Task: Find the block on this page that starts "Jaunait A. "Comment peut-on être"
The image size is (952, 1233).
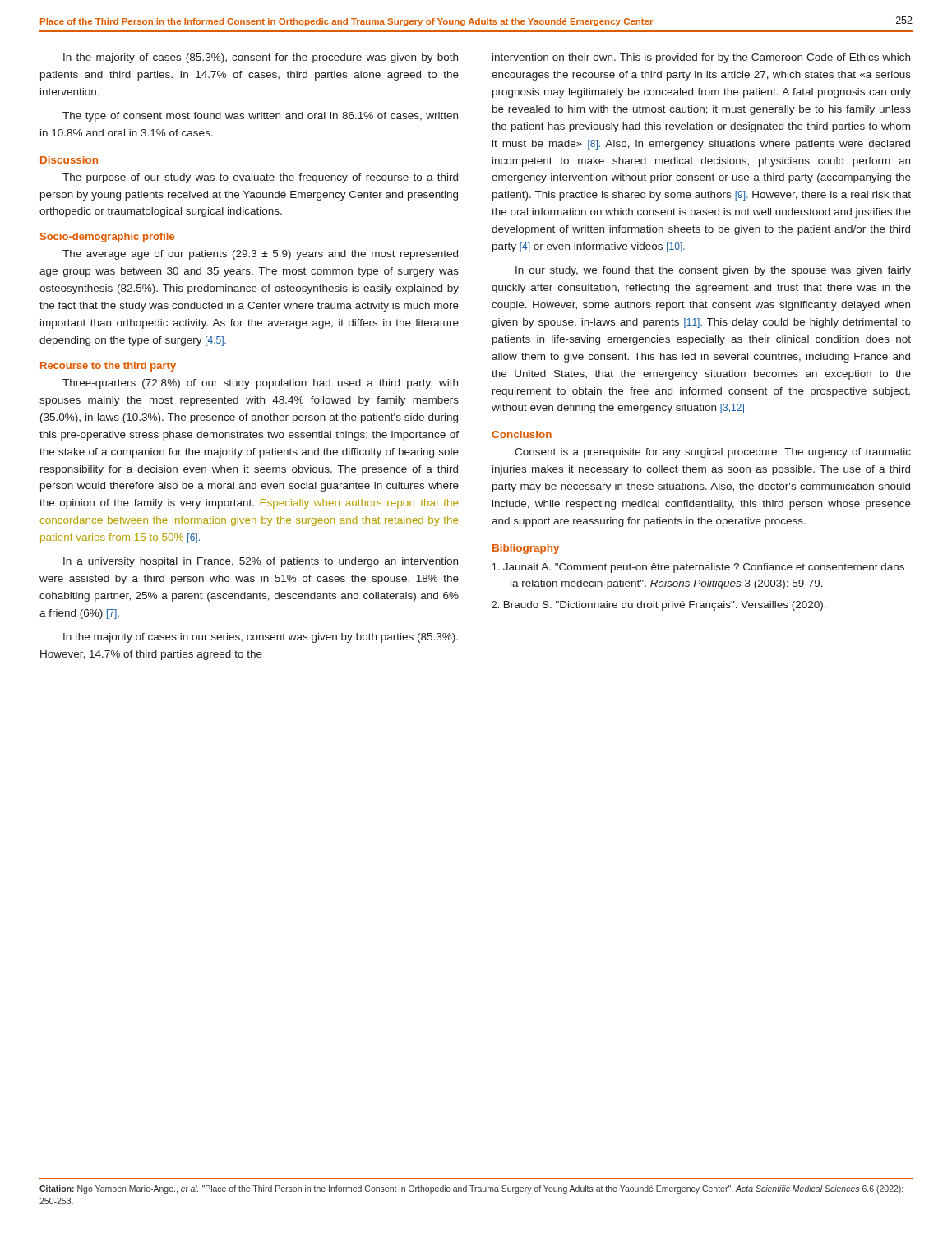Action: tap(698, 575)
